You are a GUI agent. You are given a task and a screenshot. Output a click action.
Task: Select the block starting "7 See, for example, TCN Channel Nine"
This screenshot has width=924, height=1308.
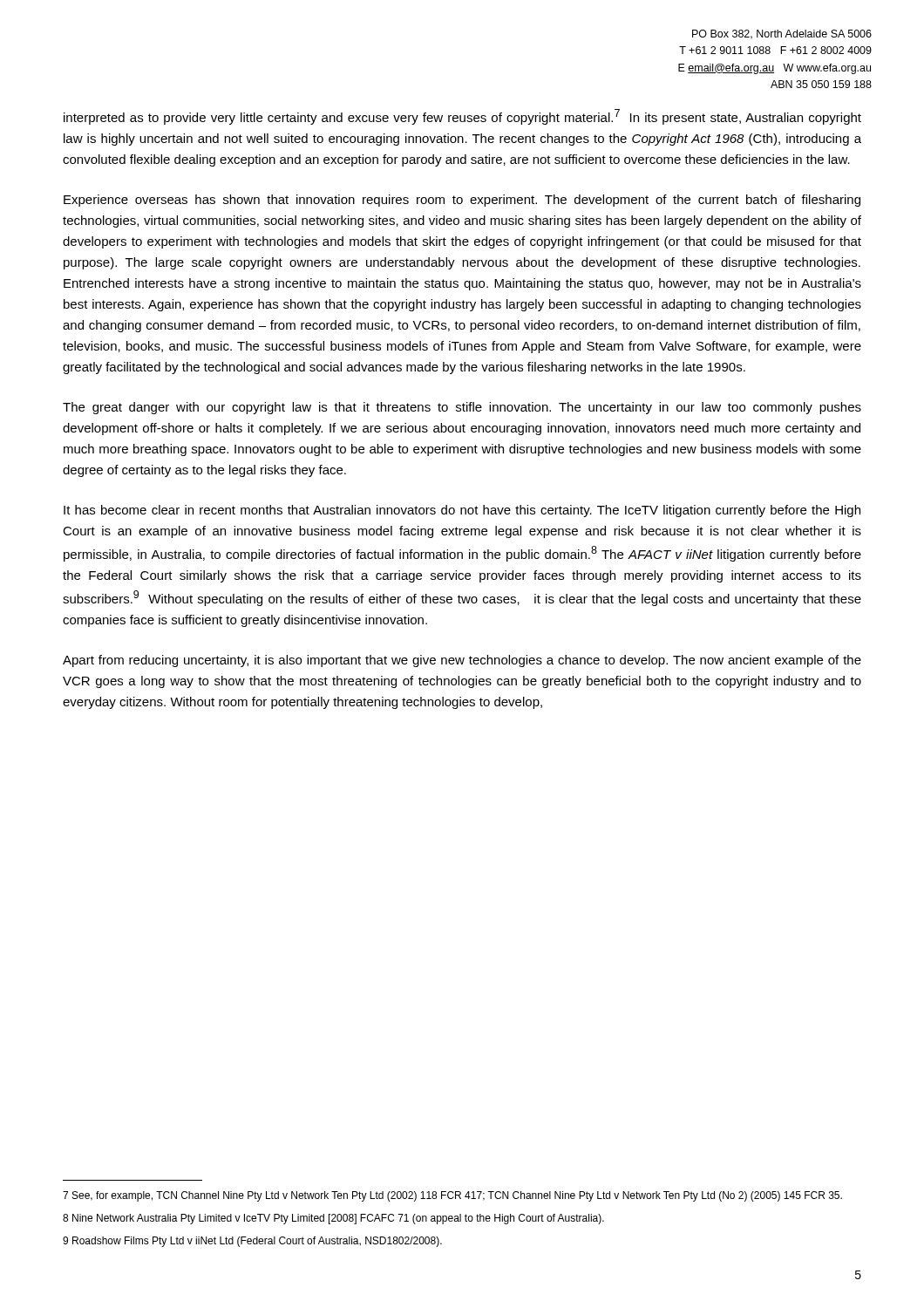click(453, 1196)
